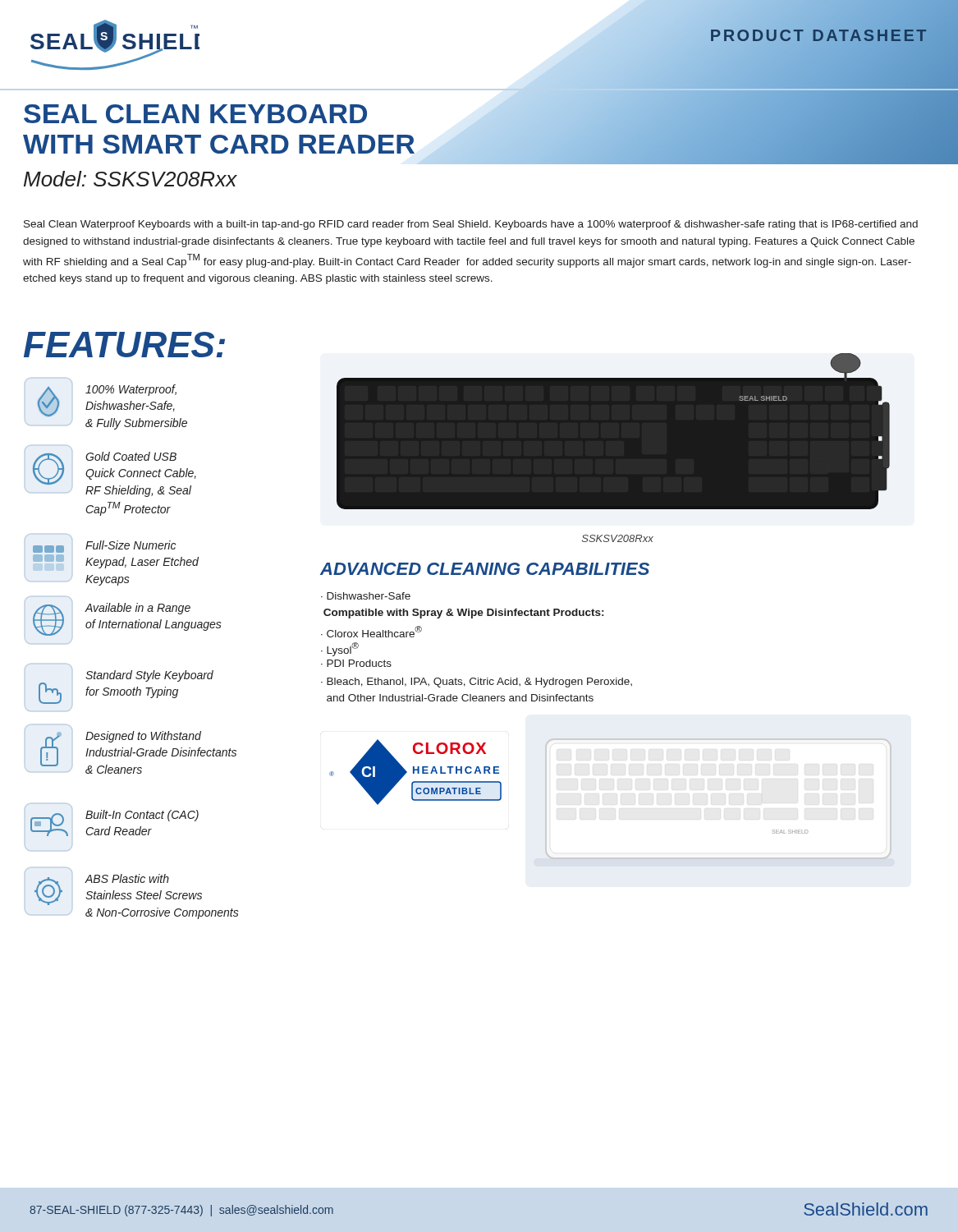Image resolution: width=958 pixels, height=1232 pixels.
Task: Locate the passage starting "· Lysol®"
Action: 339,648
